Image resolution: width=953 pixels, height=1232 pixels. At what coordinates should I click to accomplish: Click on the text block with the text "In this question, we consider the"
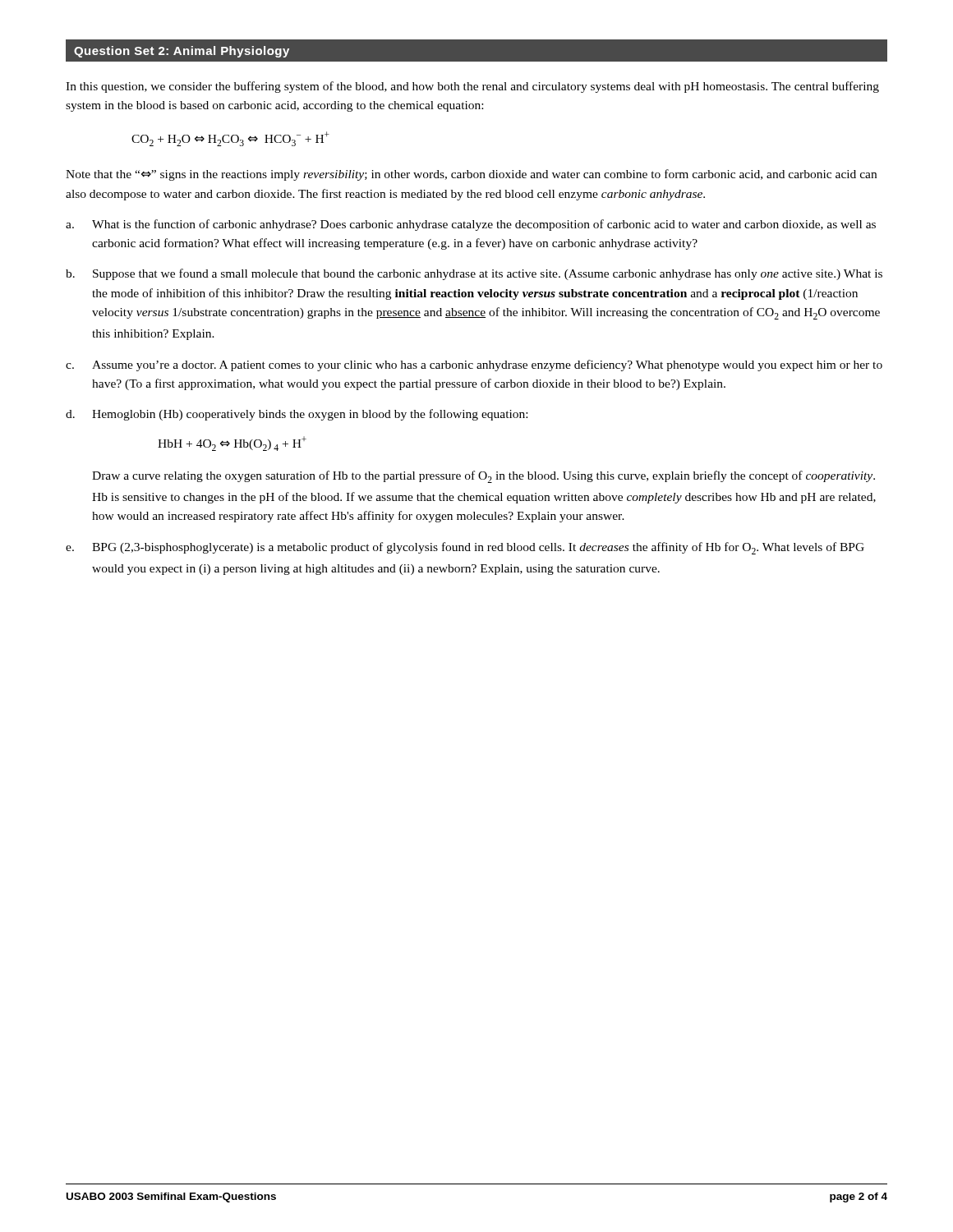(x=472, y=95)
